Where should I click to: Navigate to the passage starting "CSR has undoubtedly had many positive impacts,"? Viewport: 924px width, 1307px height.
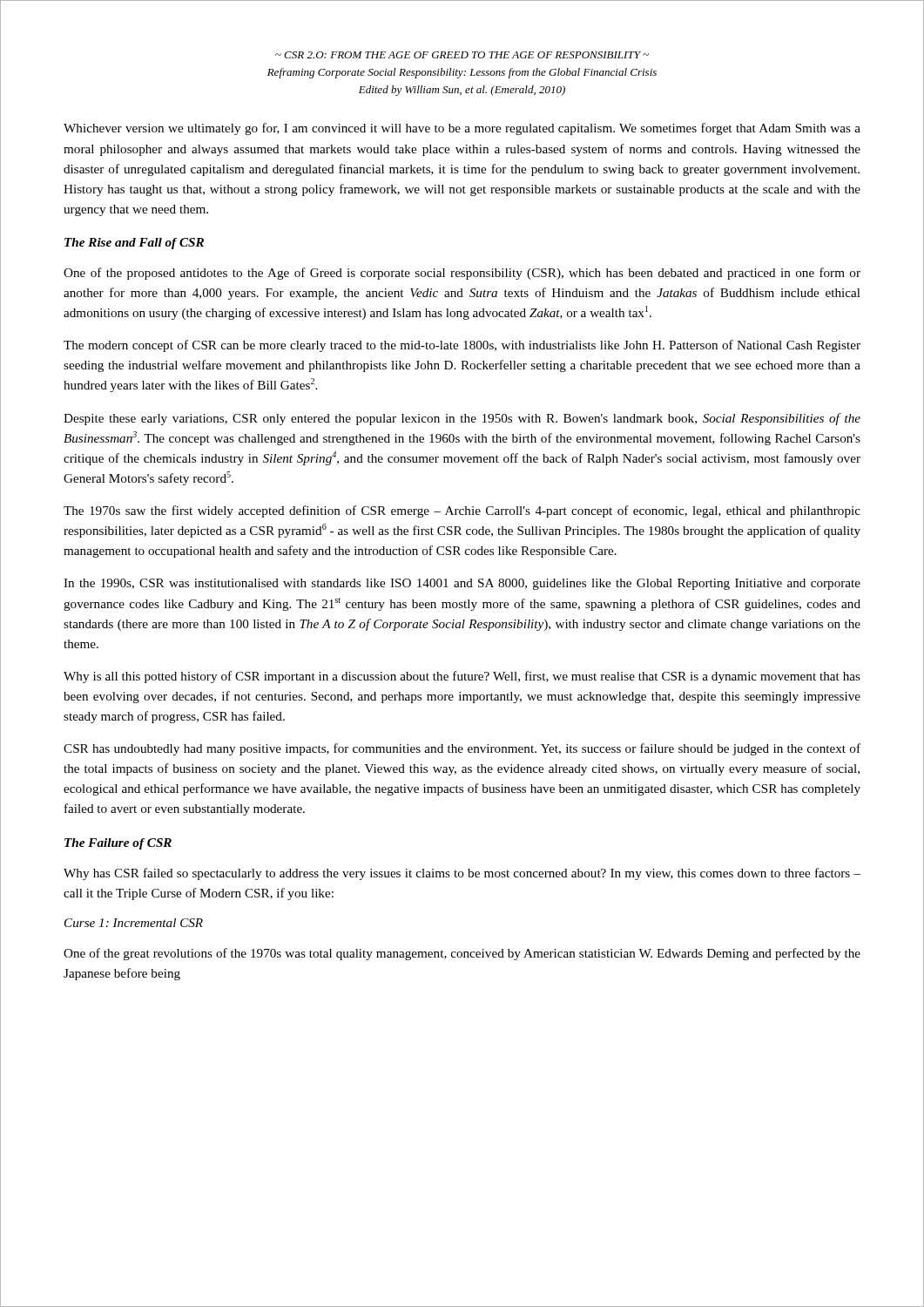(462, 778)
